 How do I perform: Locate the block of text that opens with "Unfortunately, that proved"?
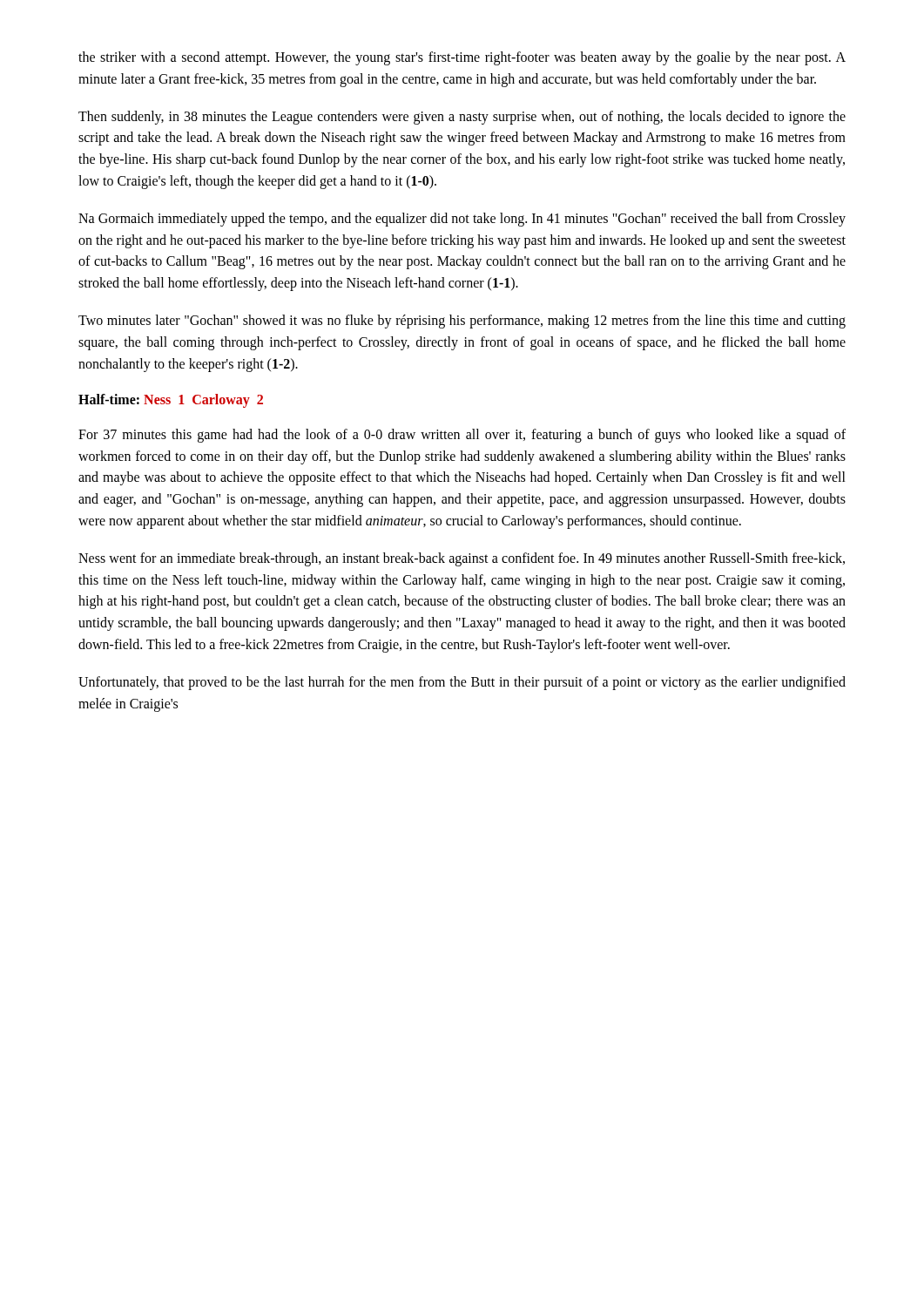[x=462, y=692]
